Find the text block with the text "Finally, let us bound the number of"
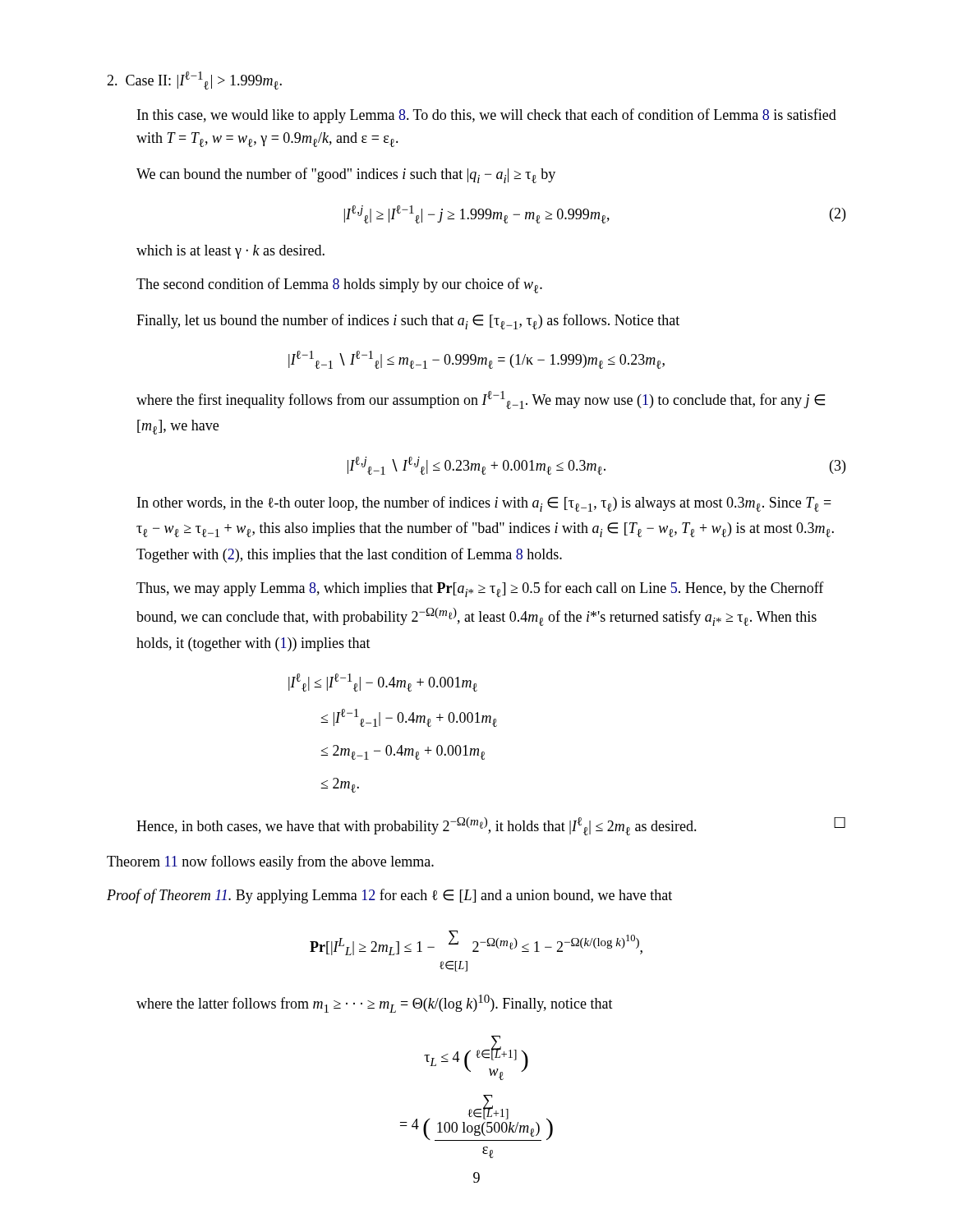The height and width of the screenshot is (1232, 953). 408,321
